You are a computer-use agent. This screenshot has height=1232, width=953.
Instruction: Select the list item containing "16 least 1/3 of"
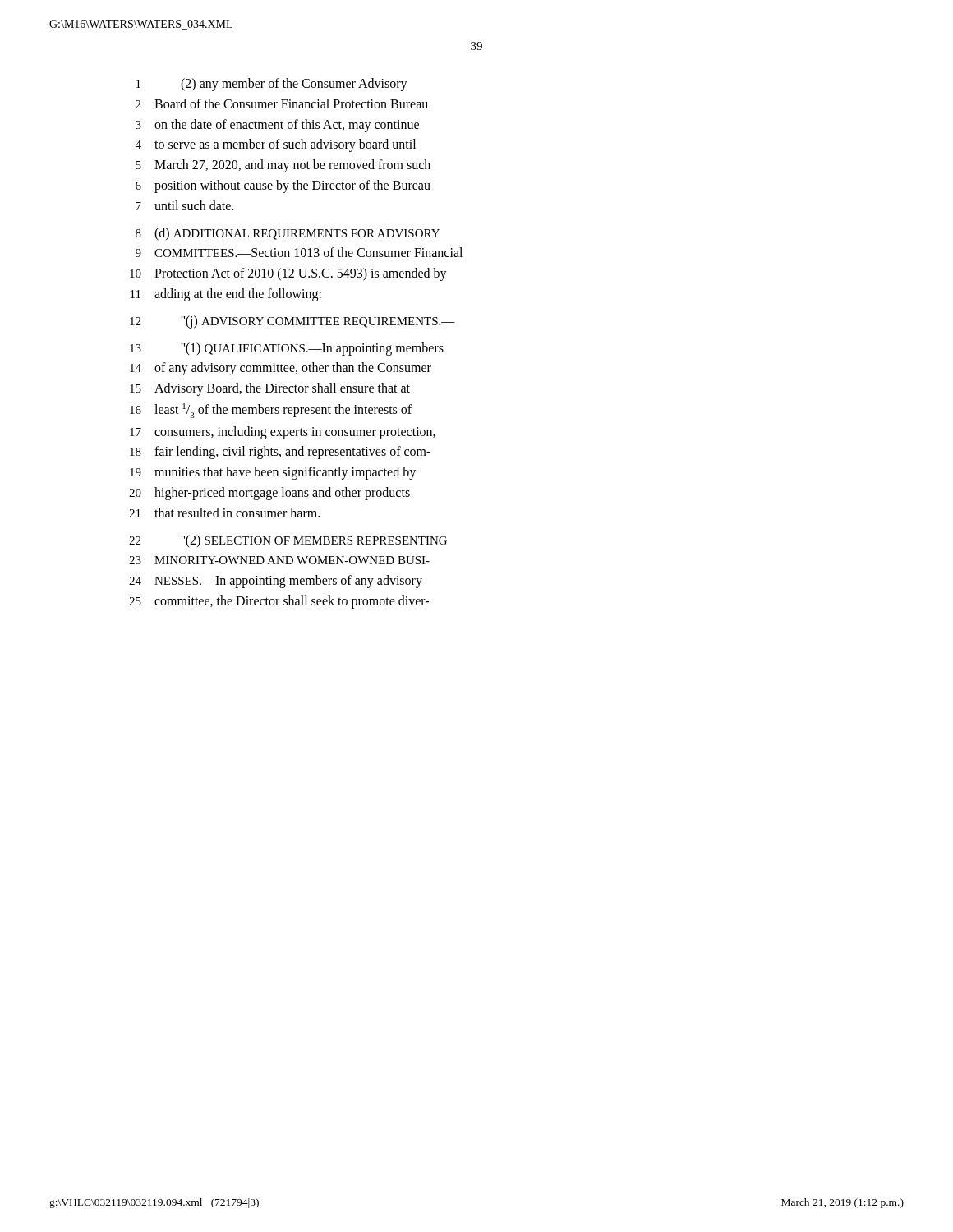271,411
